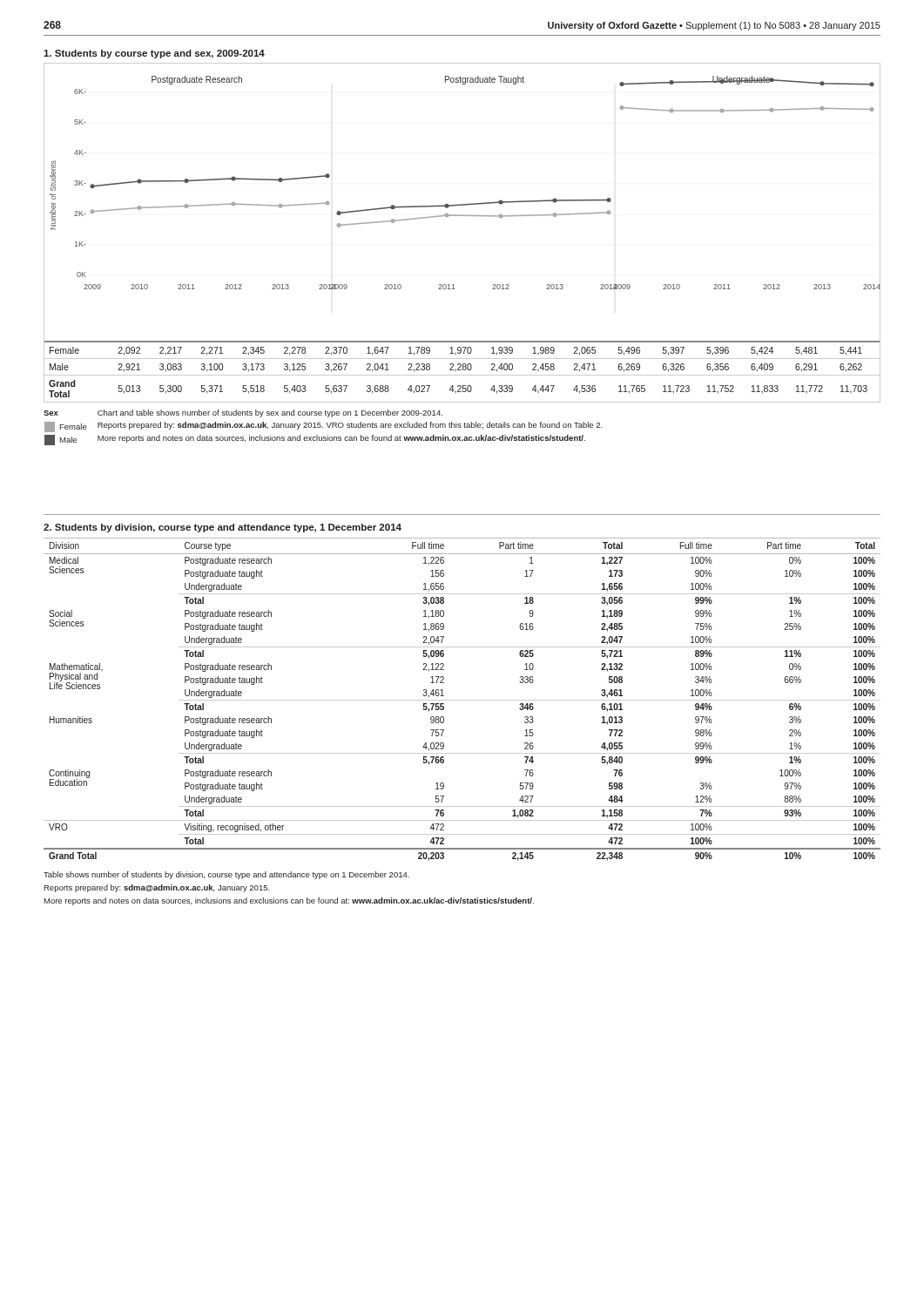The height and width of the screenshot is (1307, 924).
Task: Locate the line chart
Action: tap(462, 233)
